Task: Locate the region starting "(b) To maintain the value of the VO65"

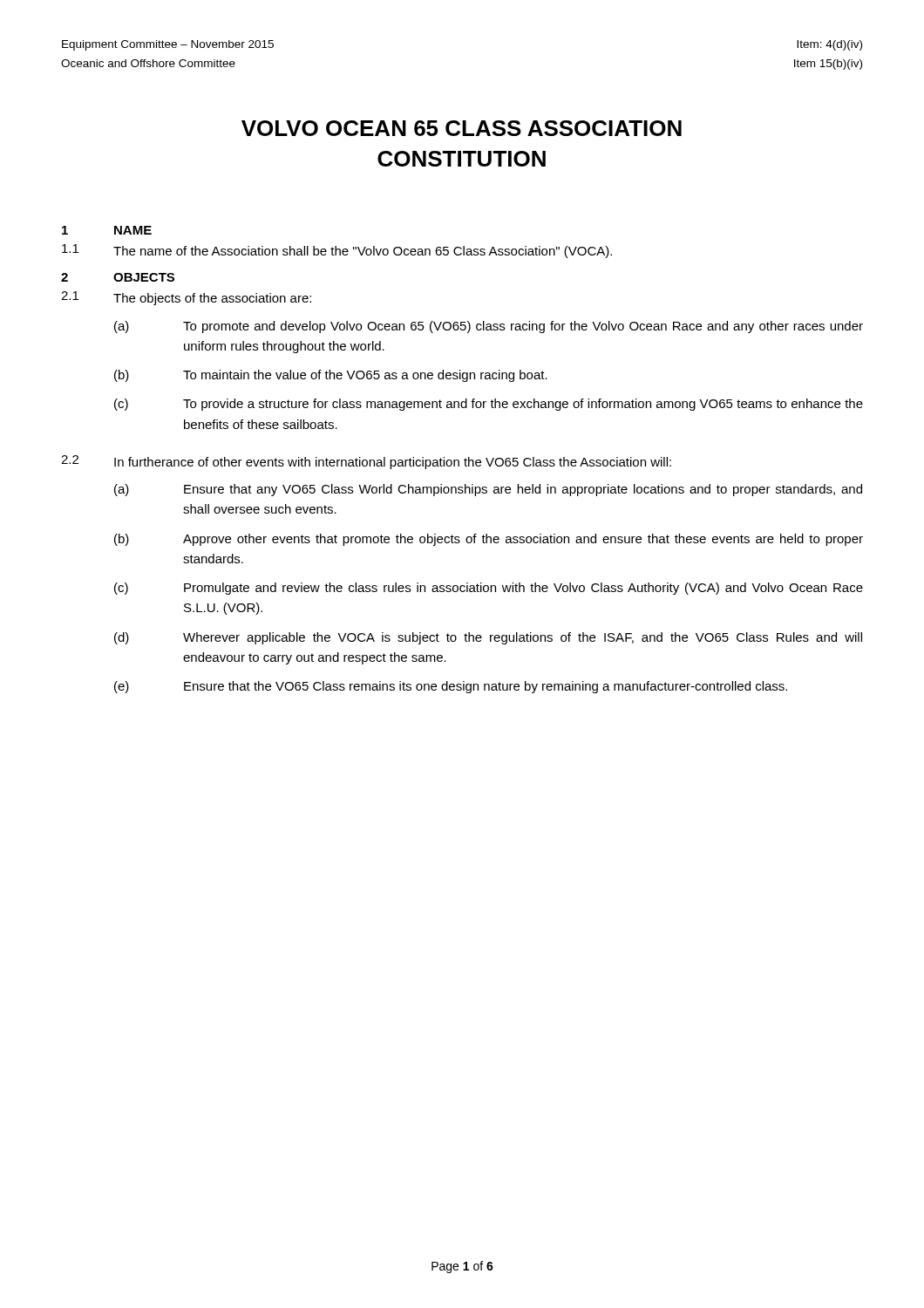Action: pos(488,375)
